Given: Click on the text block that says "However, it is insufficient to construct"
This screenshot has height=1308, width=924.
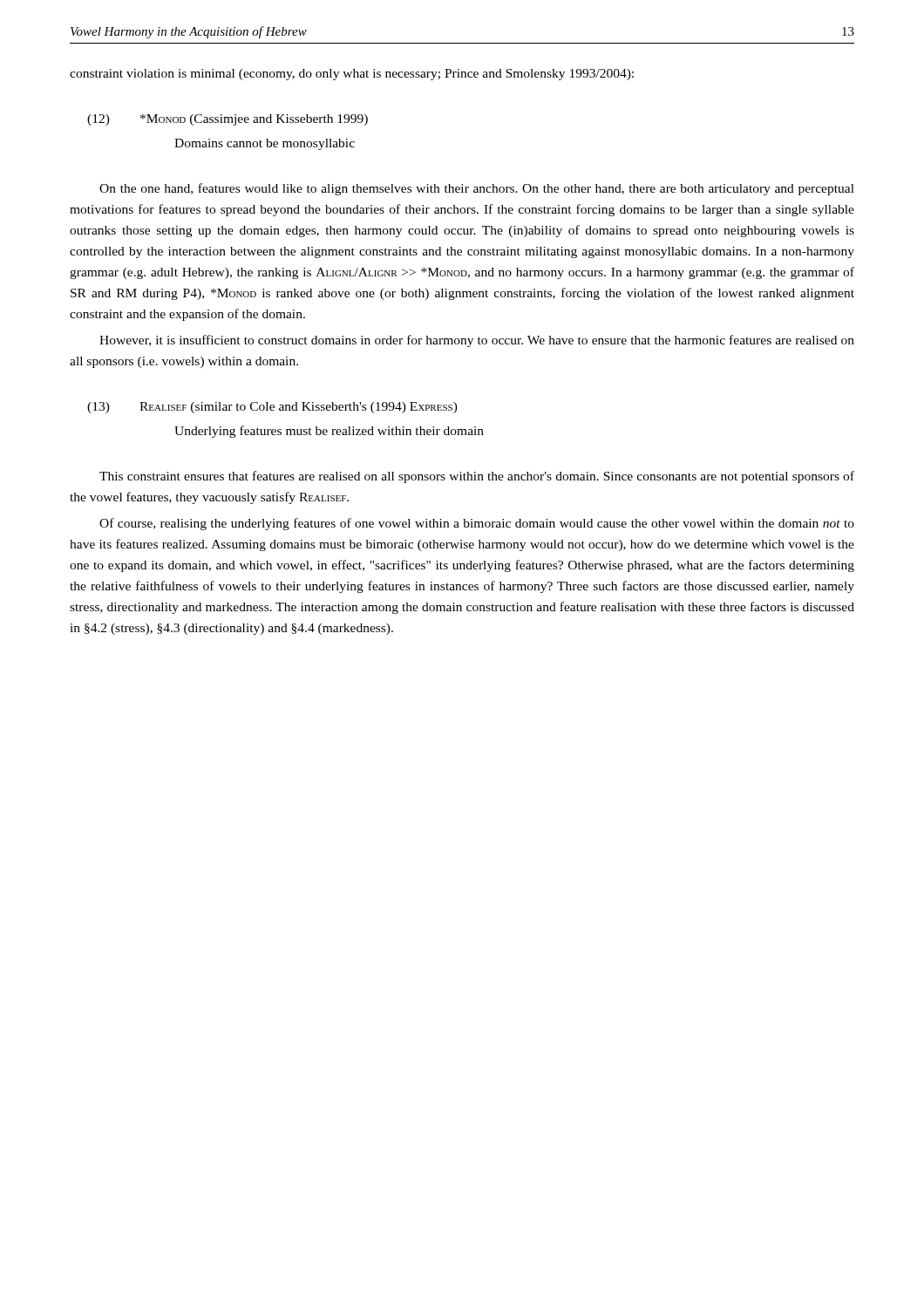Looking at the screenshot, I should [462, 351].
